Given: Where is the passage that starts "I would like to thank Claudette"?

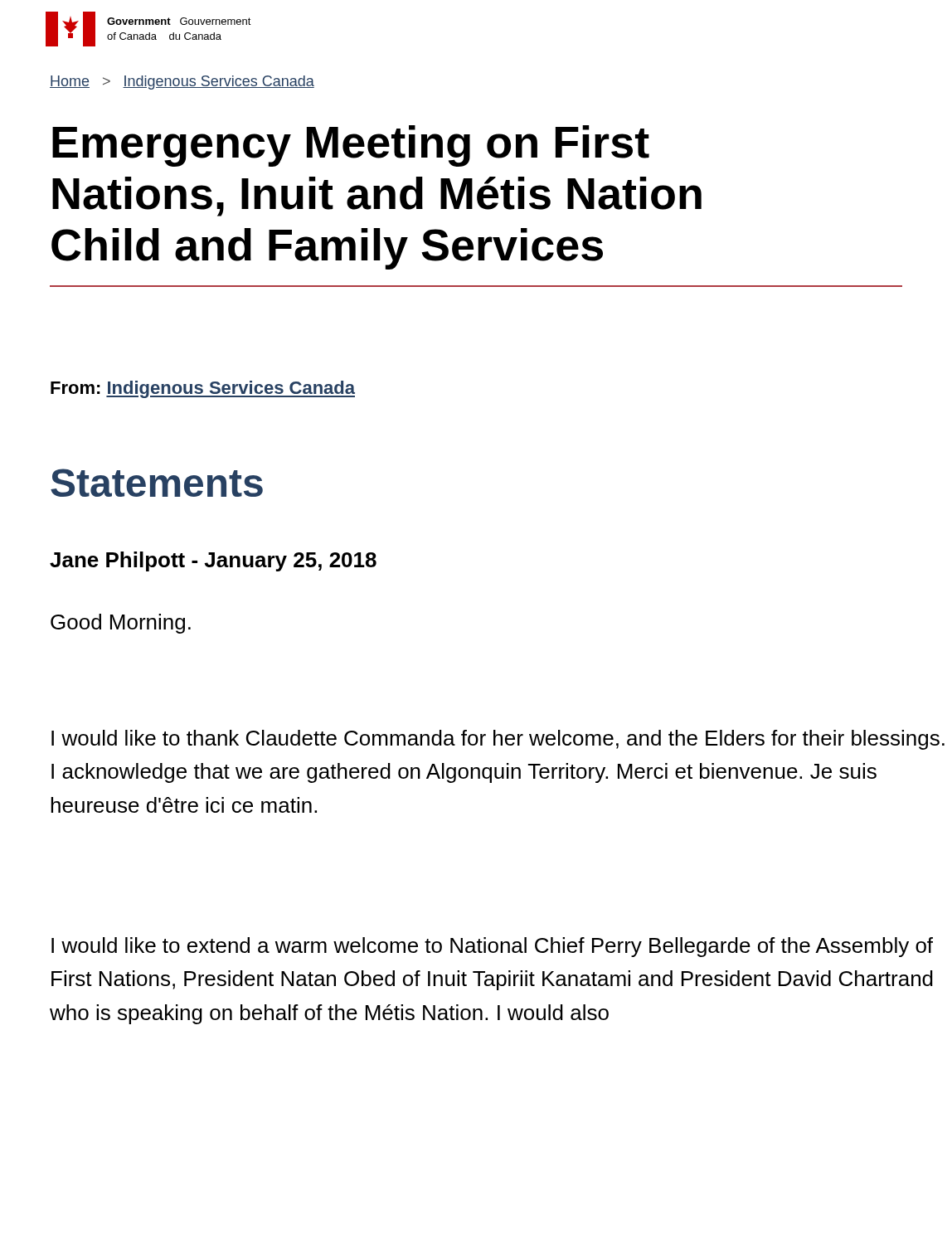Looking at the screenshot, I should click(x=498, y=772).
